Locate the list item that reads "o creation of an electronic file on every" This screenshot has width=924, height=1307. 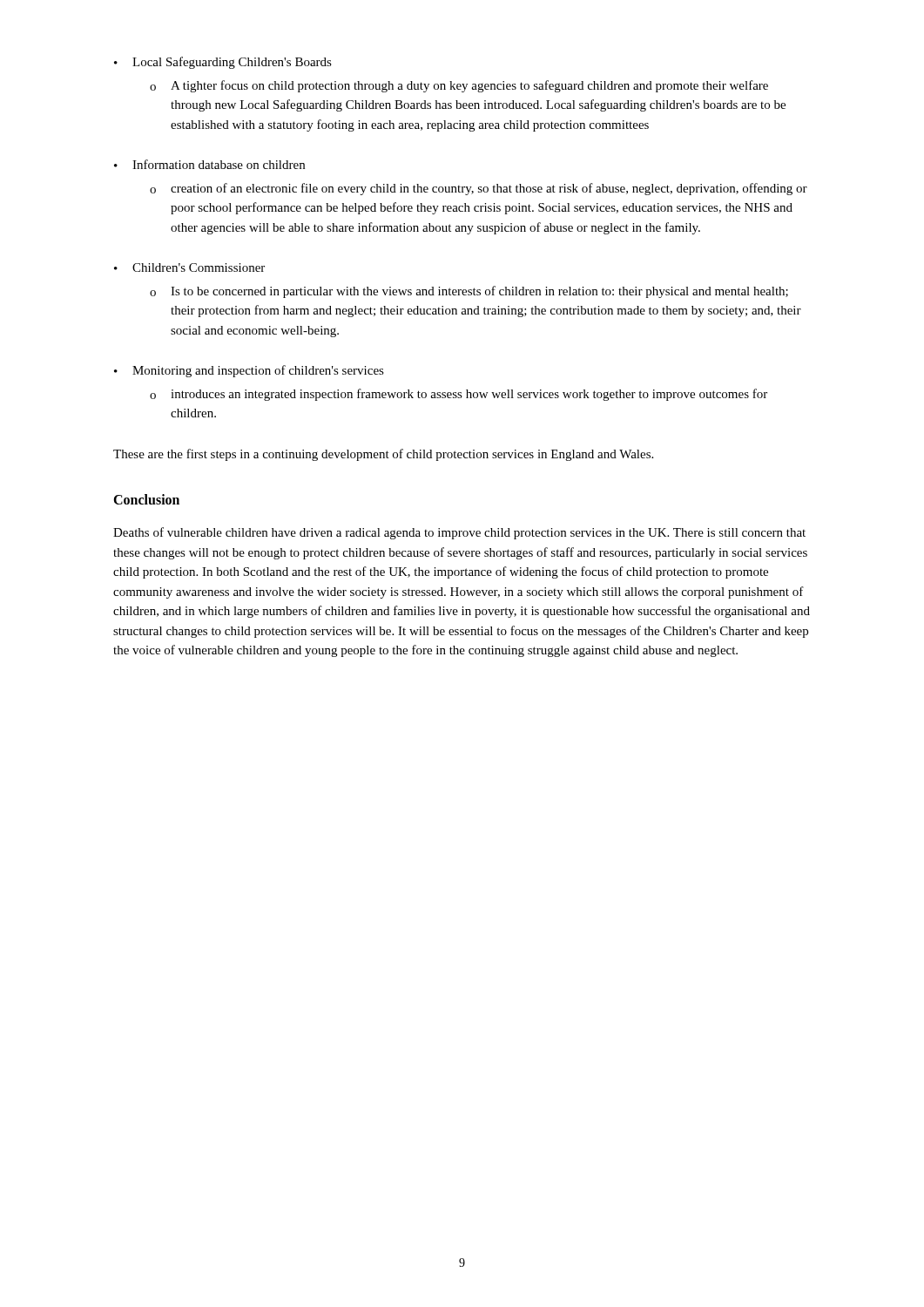coord(480,208)
